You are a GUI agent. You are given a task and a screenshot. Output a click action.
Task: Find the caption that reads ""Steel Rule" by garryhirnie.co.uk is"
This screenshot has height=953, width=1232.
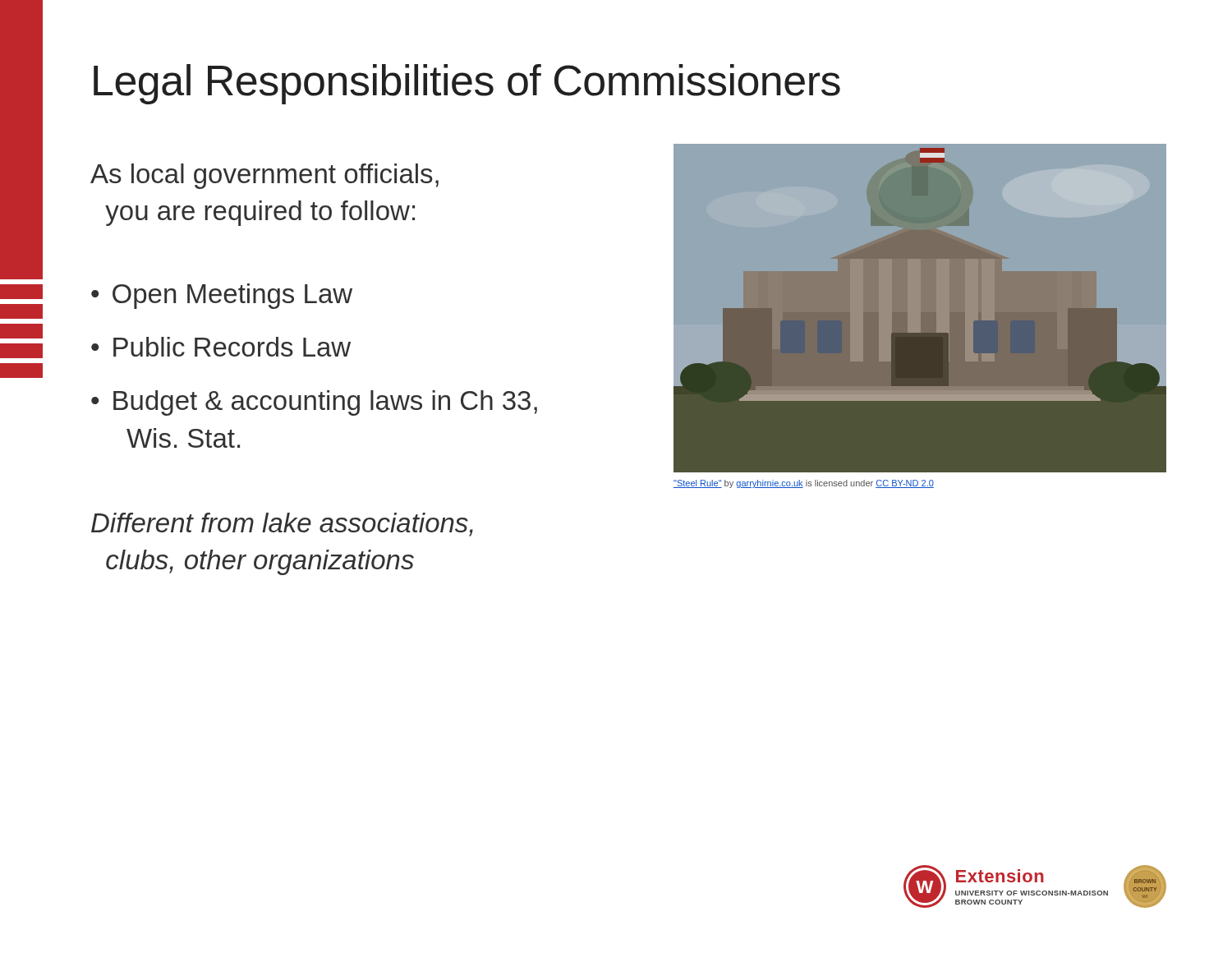pos(804,483)
